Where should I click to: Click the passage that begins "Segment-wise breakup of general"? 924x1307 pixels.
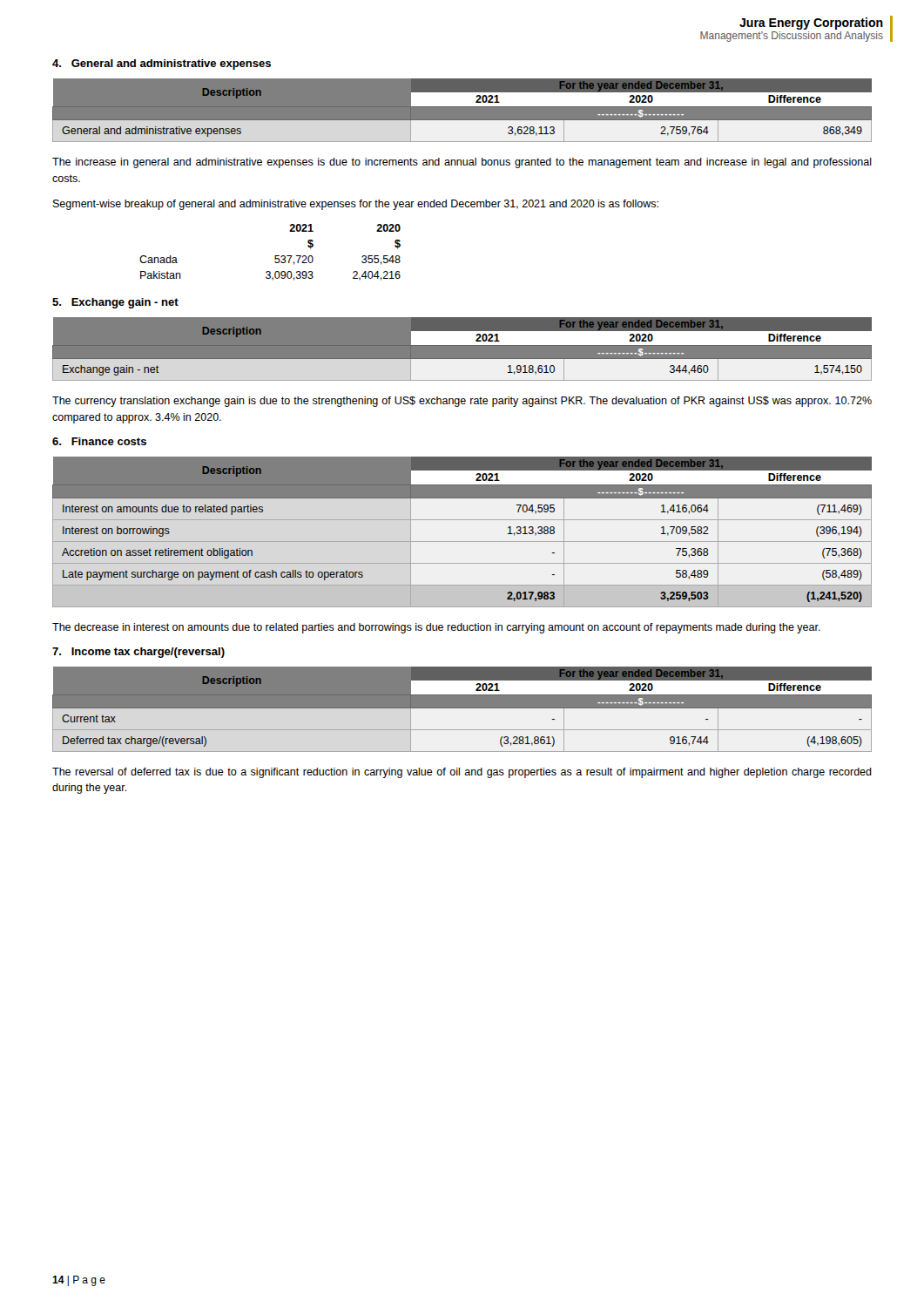point(356,203)
